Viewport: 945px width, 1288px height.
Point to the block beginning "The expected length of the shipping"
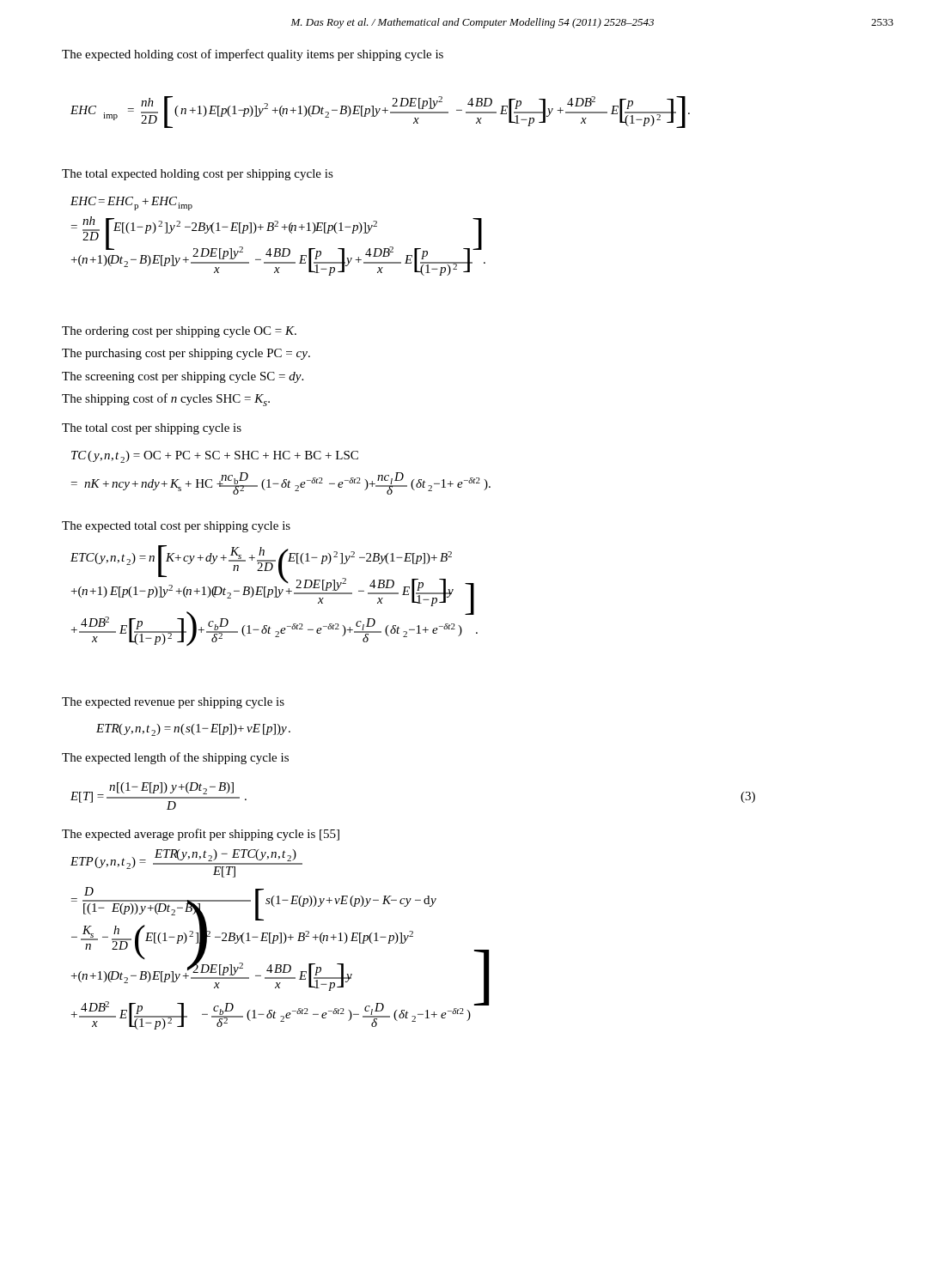click(175, 757)
